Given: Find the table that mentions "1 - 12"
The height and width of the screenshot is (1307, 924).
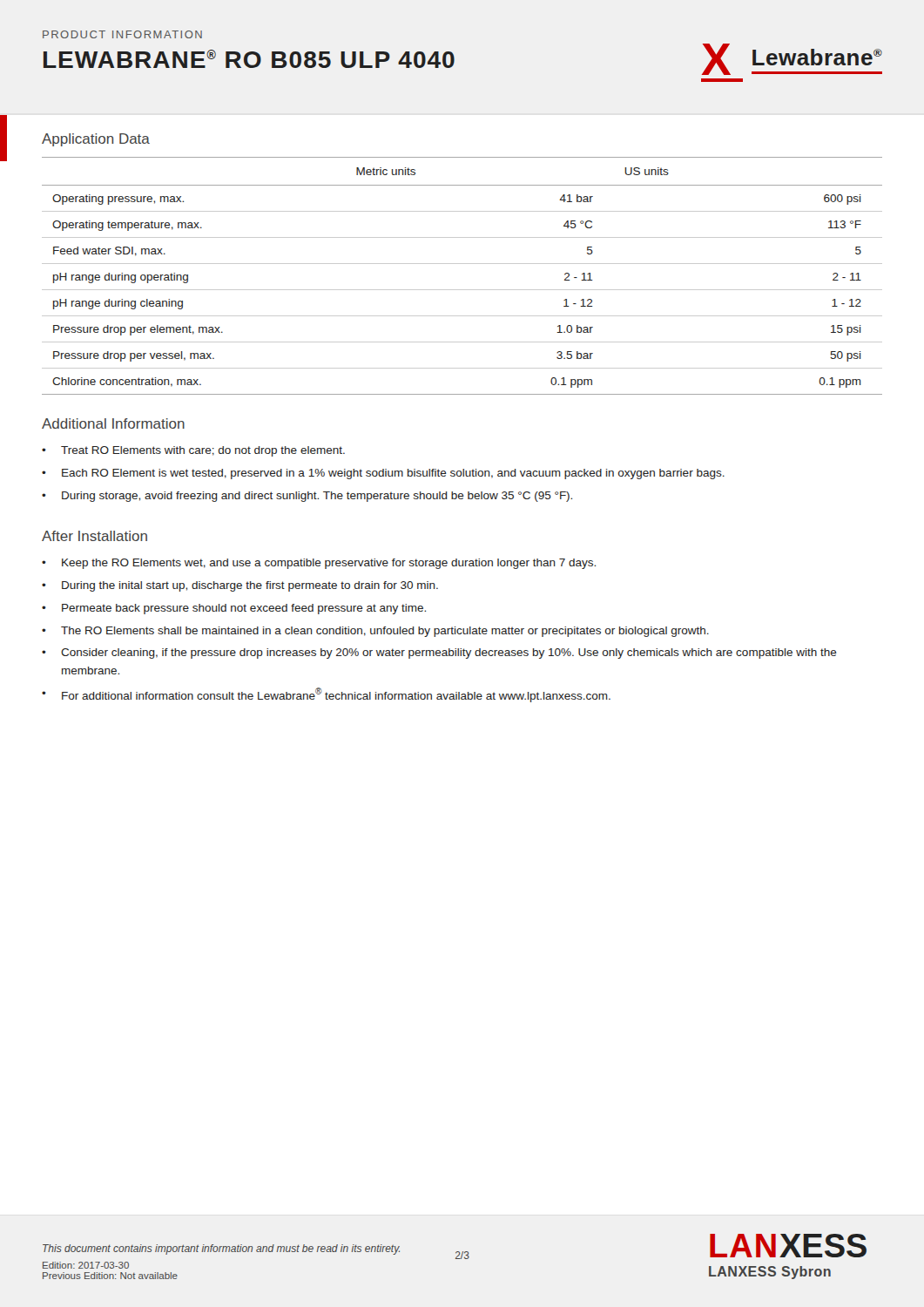Looking at the screenshot, I should (x=462, y=276).
